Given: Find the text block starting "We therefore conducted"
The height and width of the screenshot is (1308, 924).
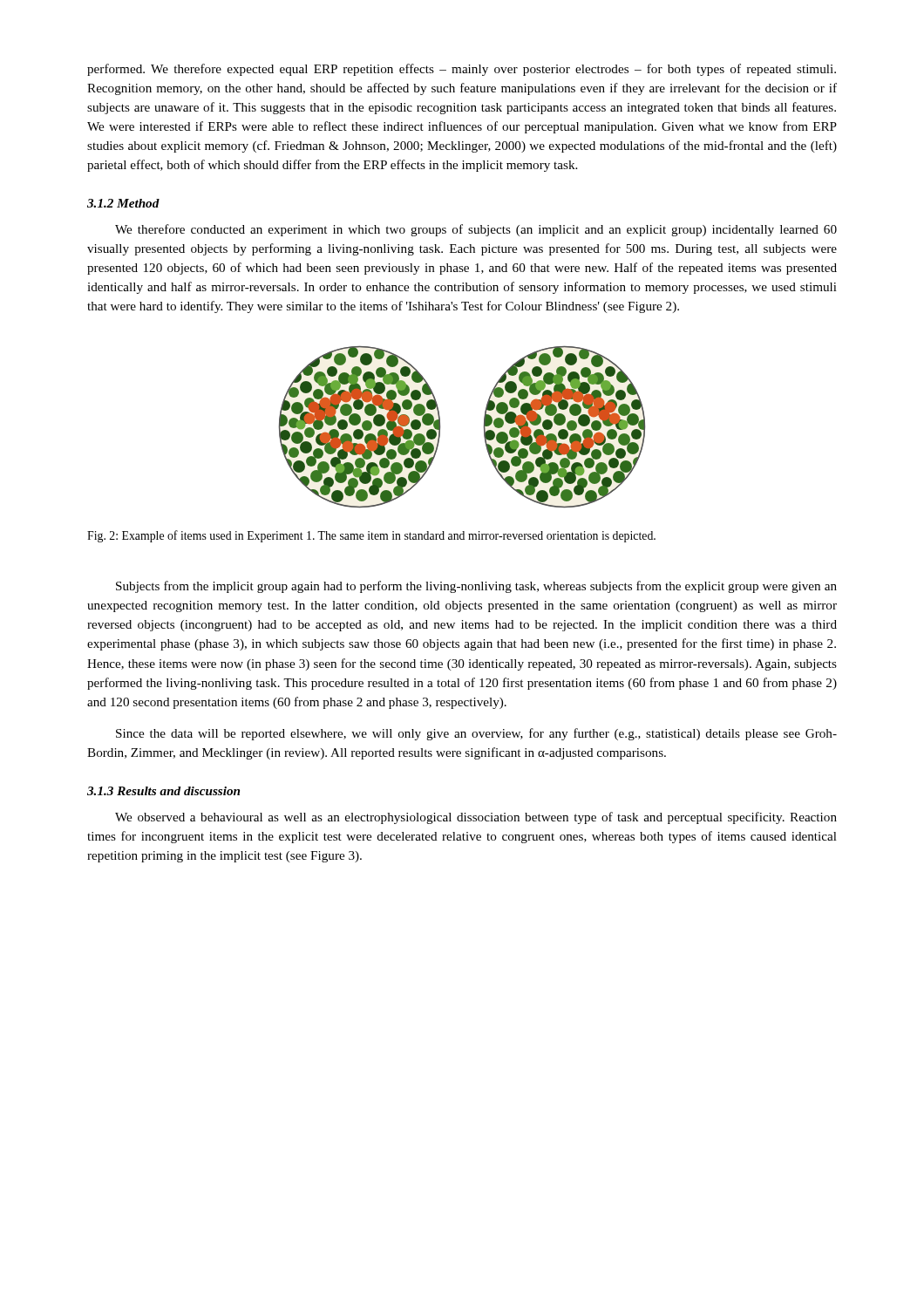Looking at the screenshot, I should click(462, 268).
